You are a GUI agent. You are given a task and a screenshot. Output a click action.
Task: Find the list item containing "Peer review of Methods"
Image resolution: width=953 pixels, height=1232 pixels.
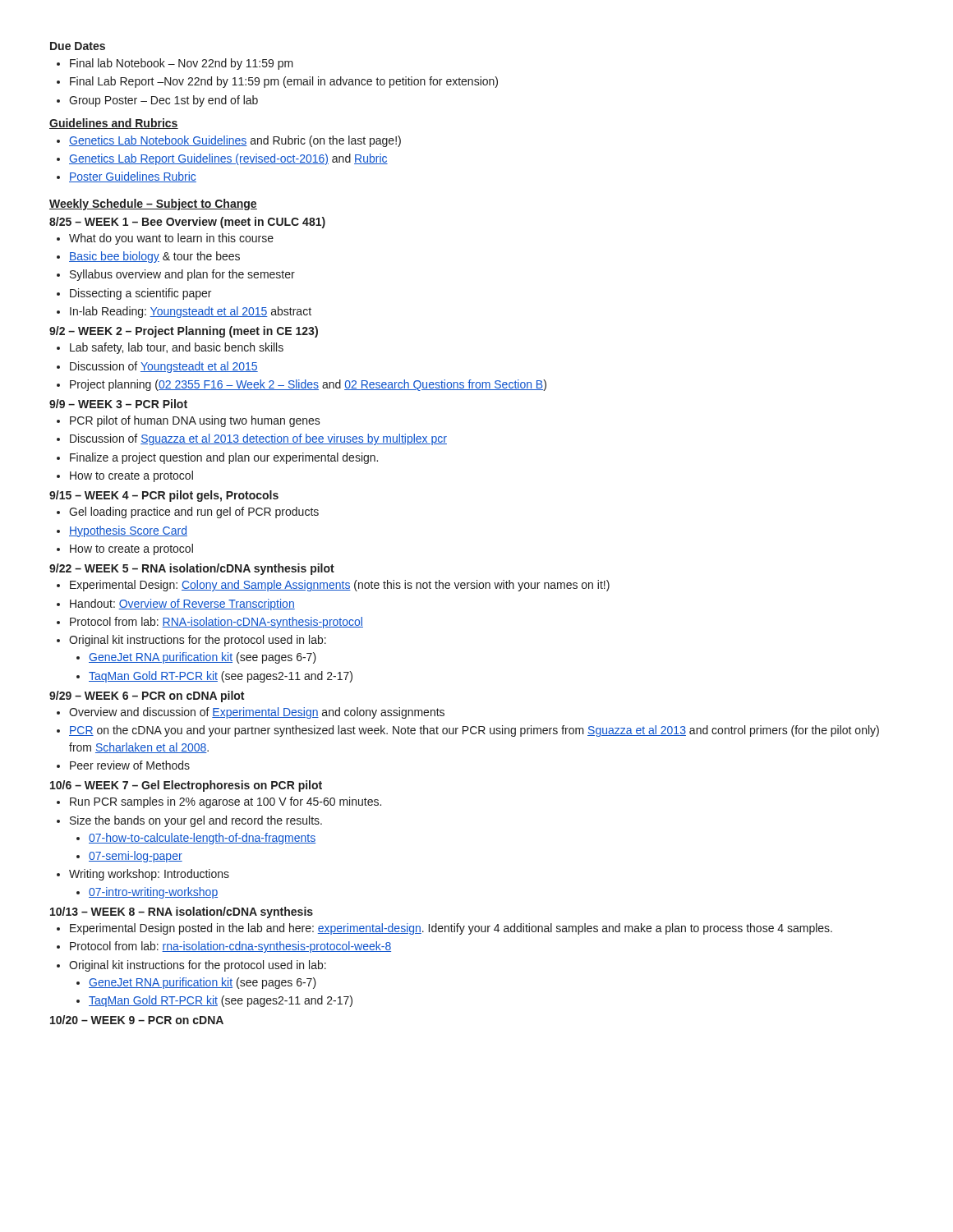coord(129,765)
